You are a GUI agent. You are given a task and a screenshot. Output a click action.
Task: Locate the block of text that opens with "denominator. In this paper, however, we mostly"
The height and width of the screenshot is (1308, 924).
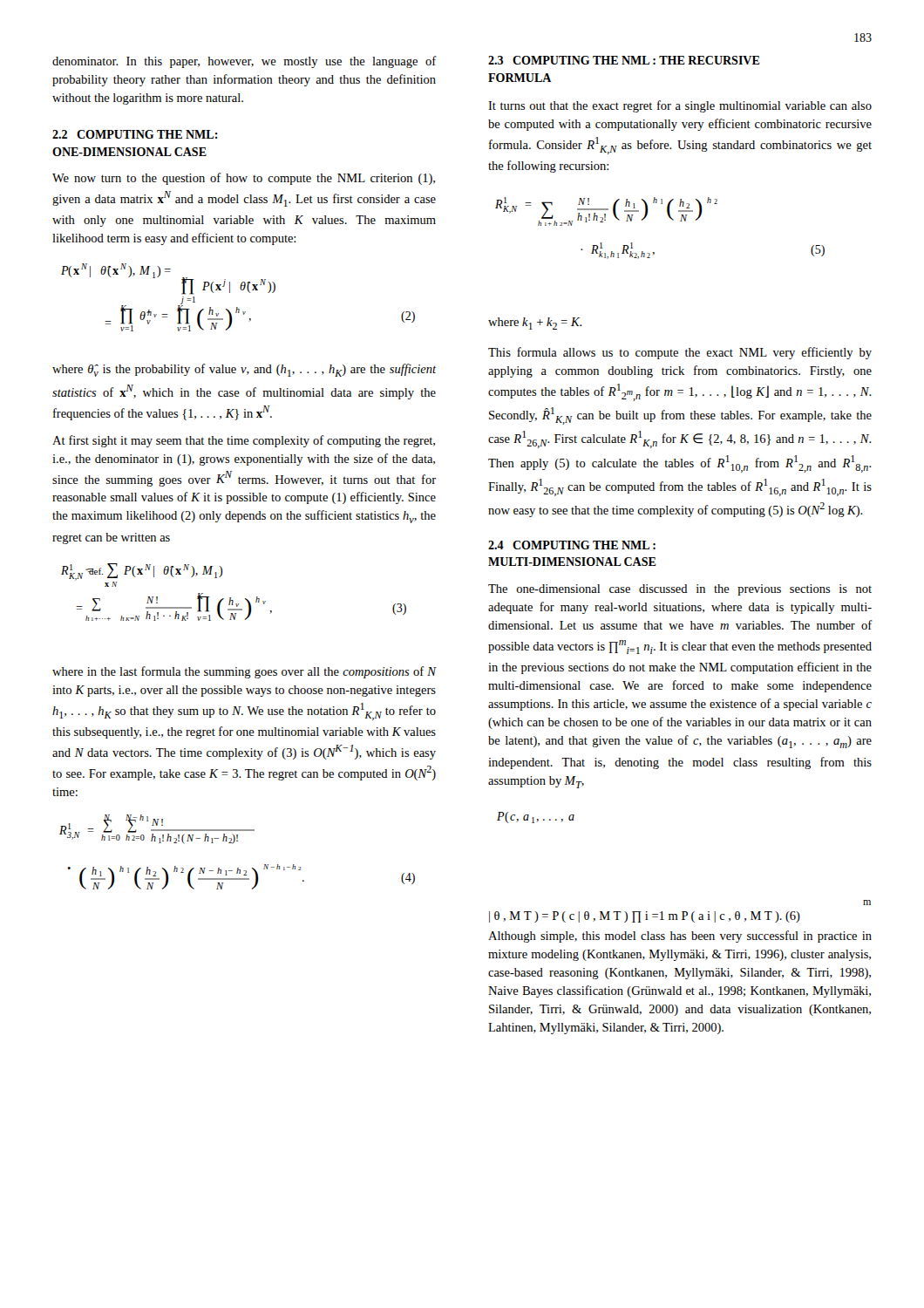244,80
